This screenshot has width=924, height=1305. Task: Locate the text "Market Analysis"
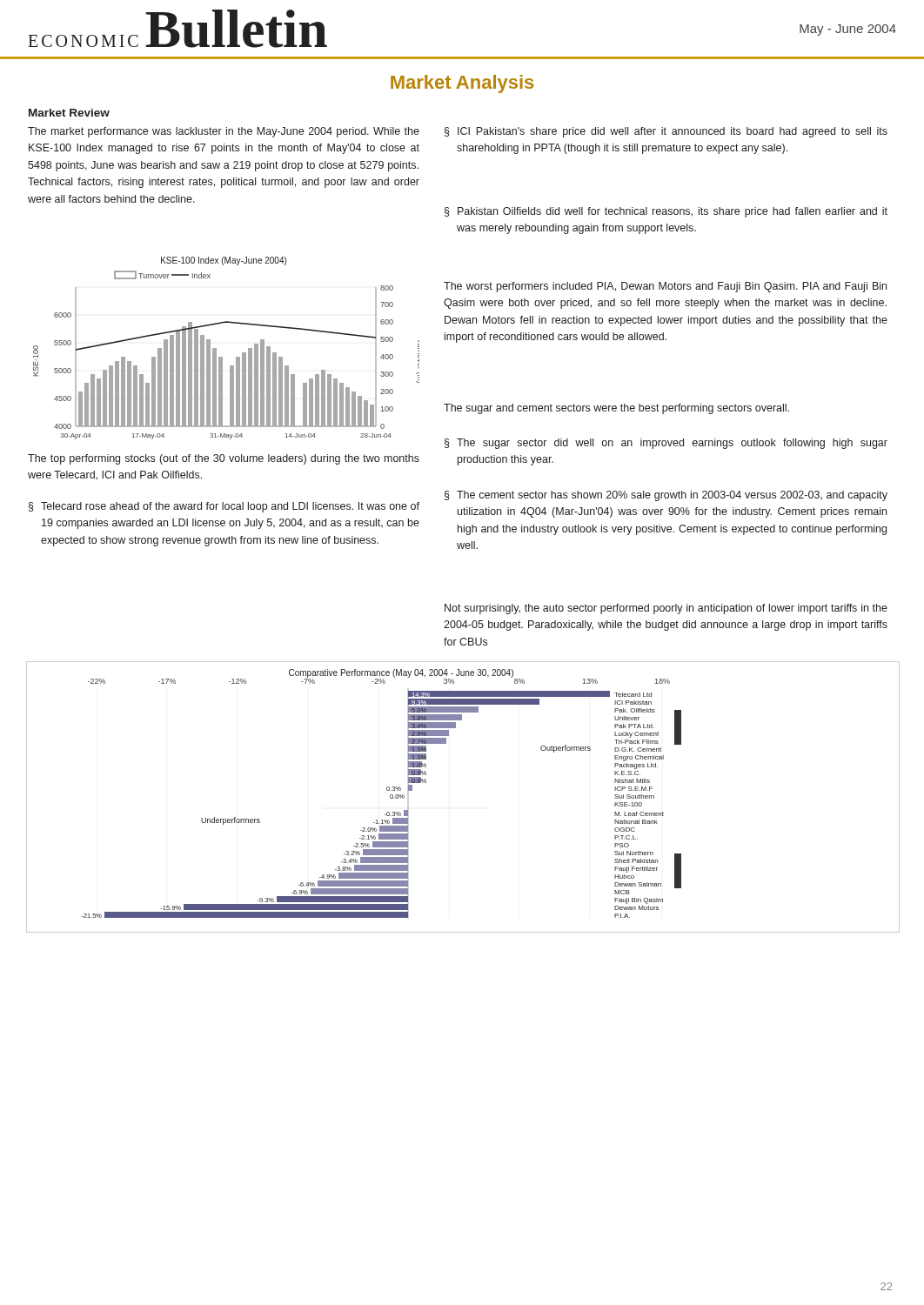click(462, 82)
